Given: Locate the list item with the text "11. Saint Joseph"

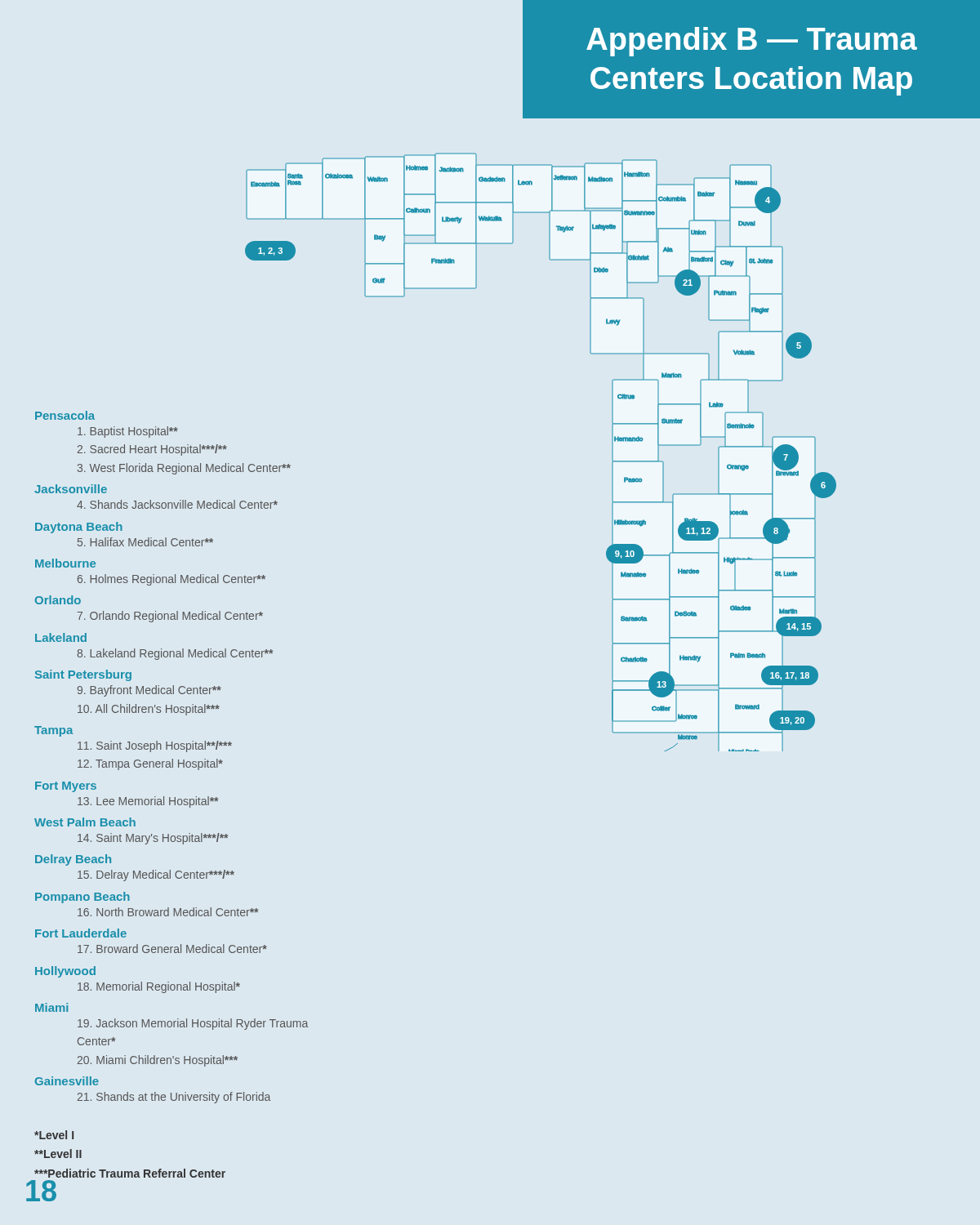Looking at the screenshot, I should [154, 746].
